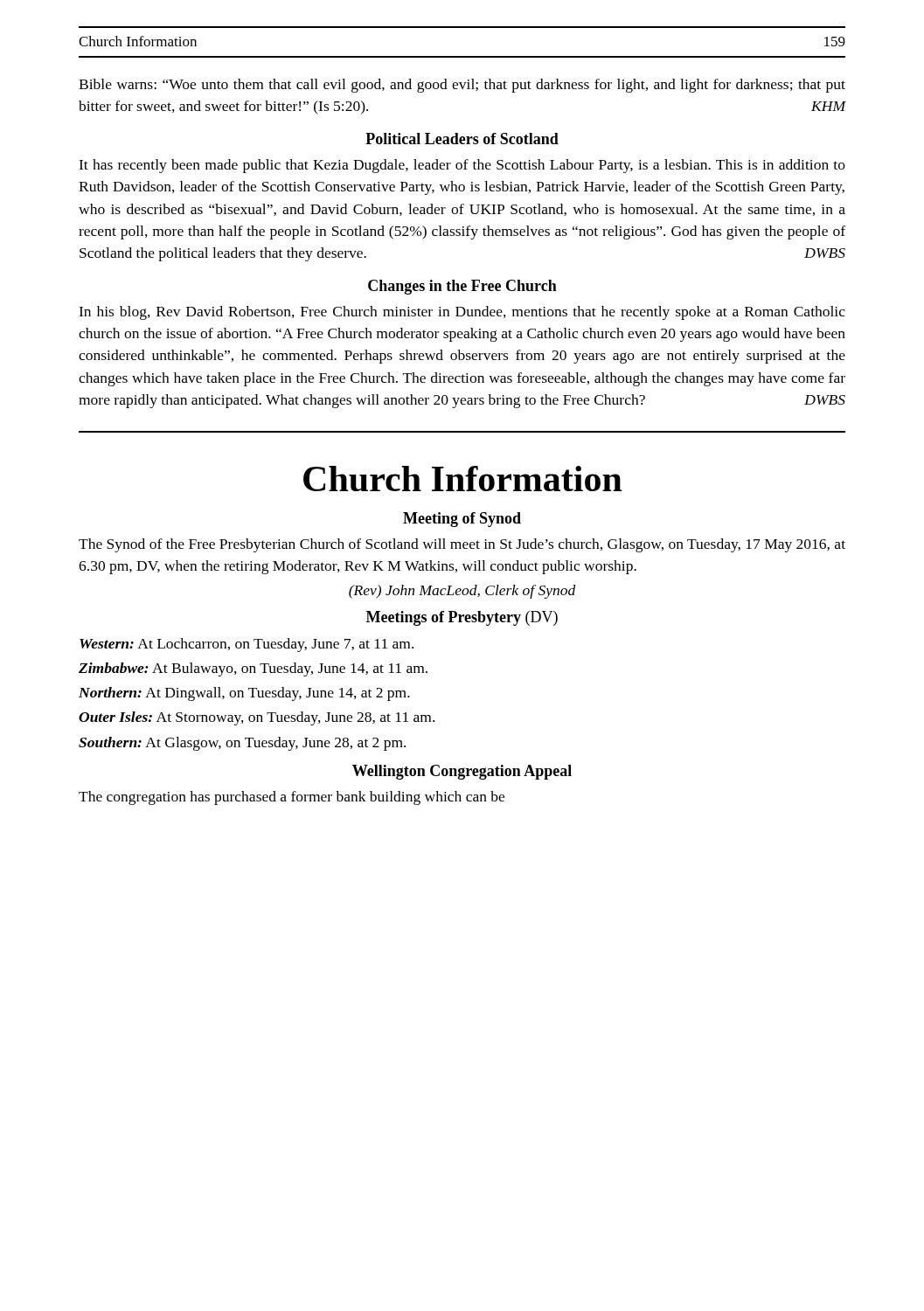Locate the text "Meeting of Synod"
The width and height of the screenshot is (924, 1311).
pos(462,518)
